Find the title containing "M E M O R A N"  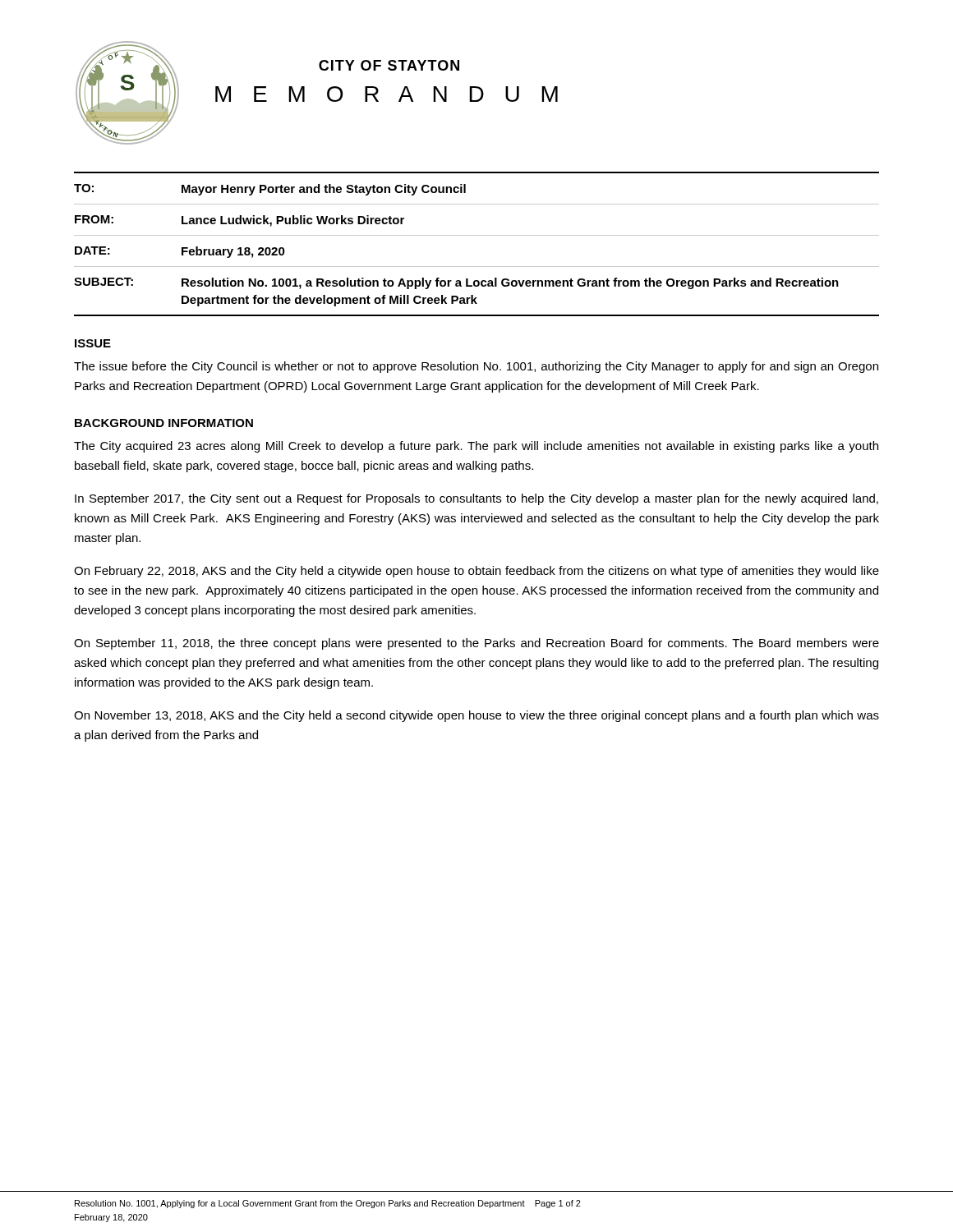pyautogui.click(x=390, y=94)
